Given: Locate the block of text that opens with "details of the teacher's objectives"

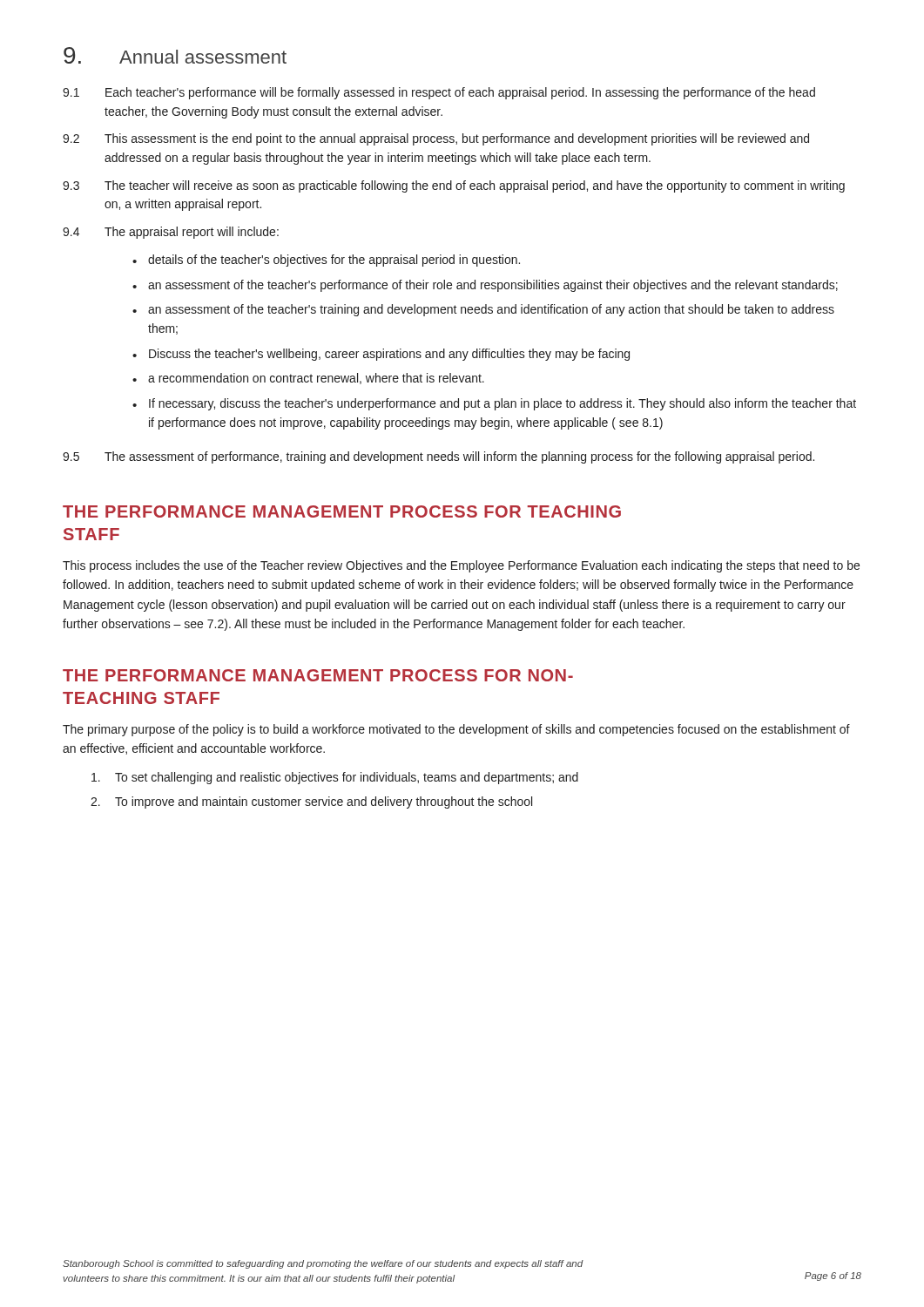Looking at the screenshot, I should pos(335,260).
